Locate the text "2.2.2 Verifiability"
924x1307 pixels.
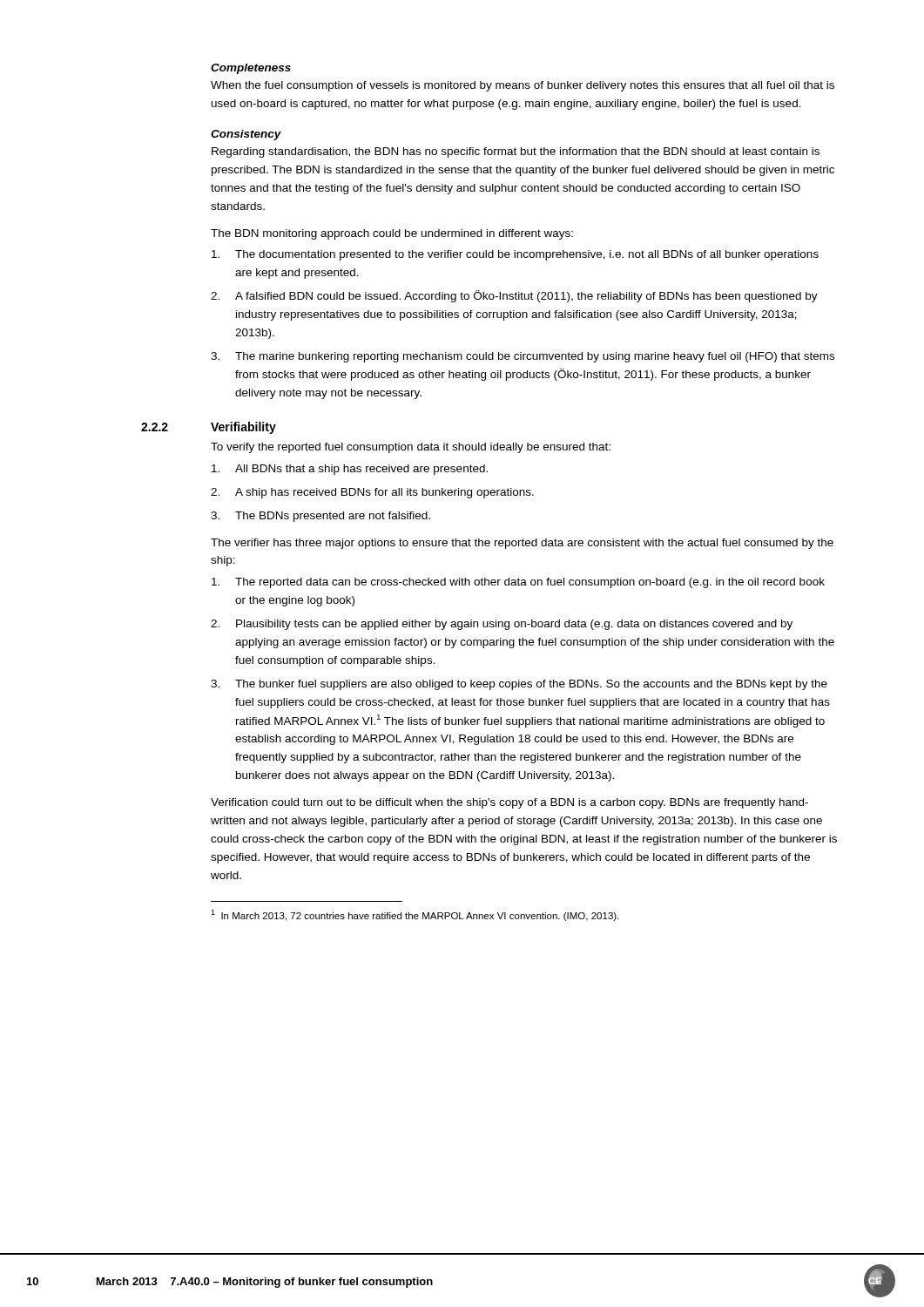click(x=243, y=427)
